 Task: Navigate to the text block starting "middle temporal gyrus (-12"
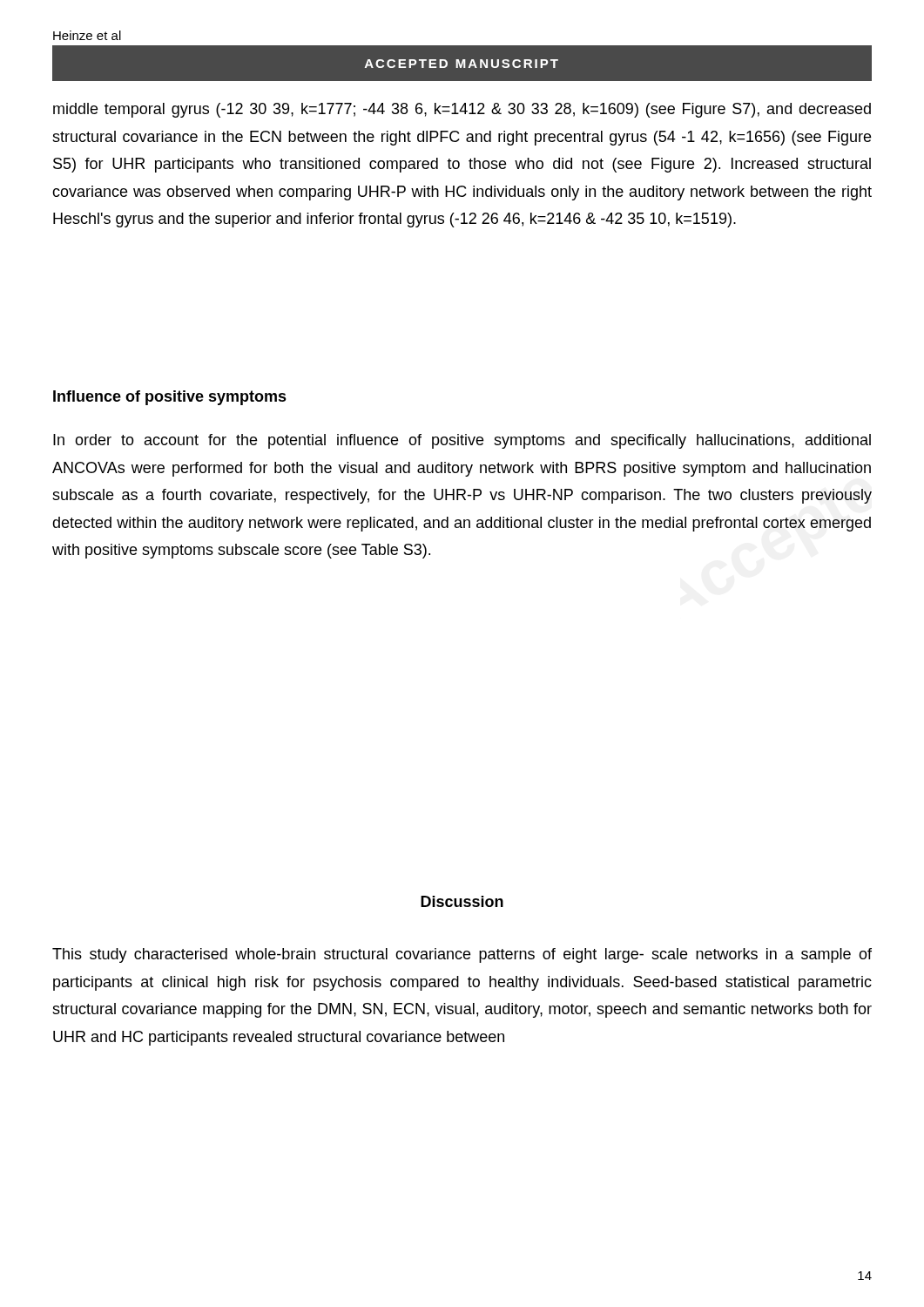click(462, 164)
